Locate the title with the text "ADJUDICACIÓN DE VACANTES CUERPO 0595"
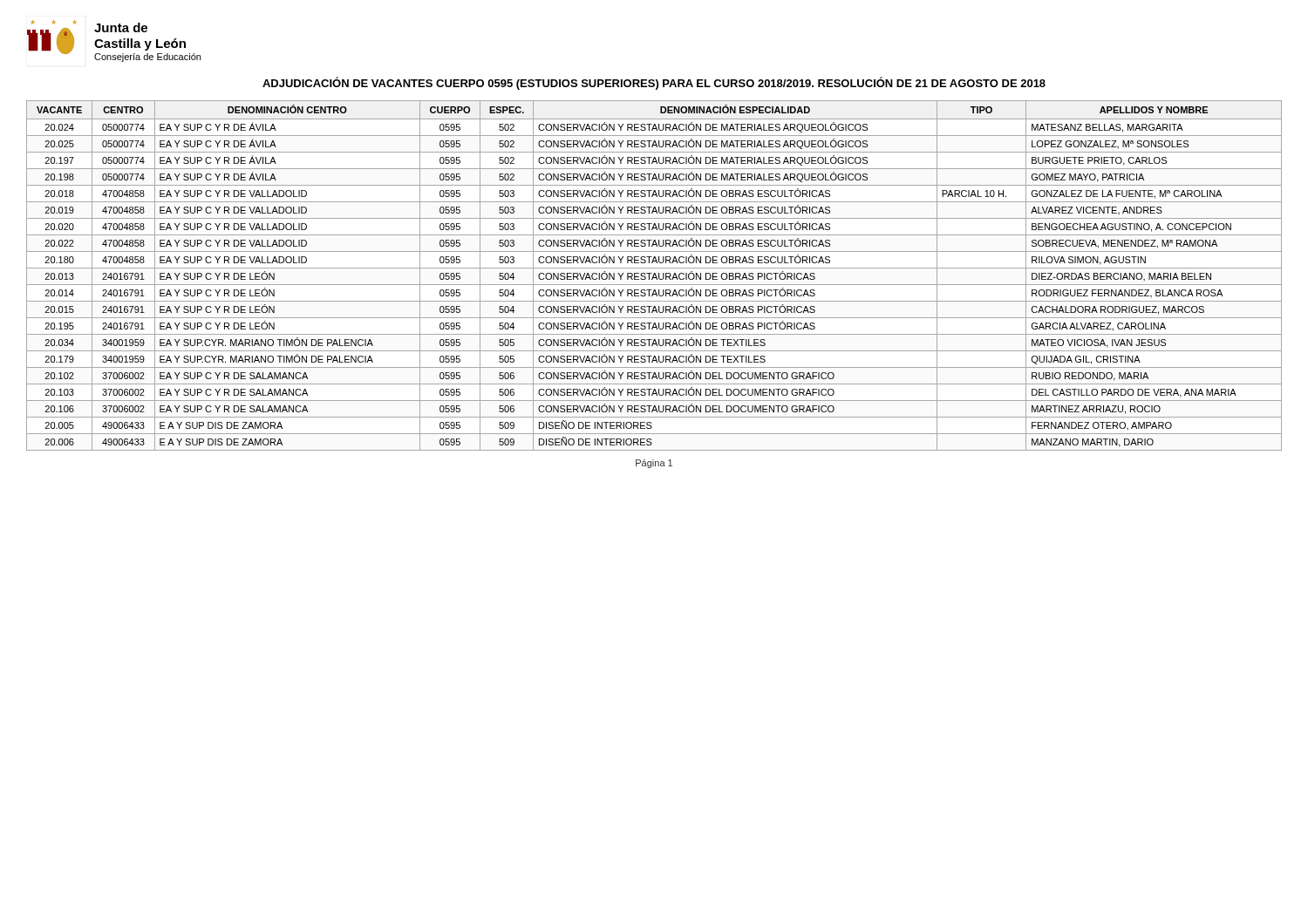The height and width of the screenshot is (924, 1308). 654,83
